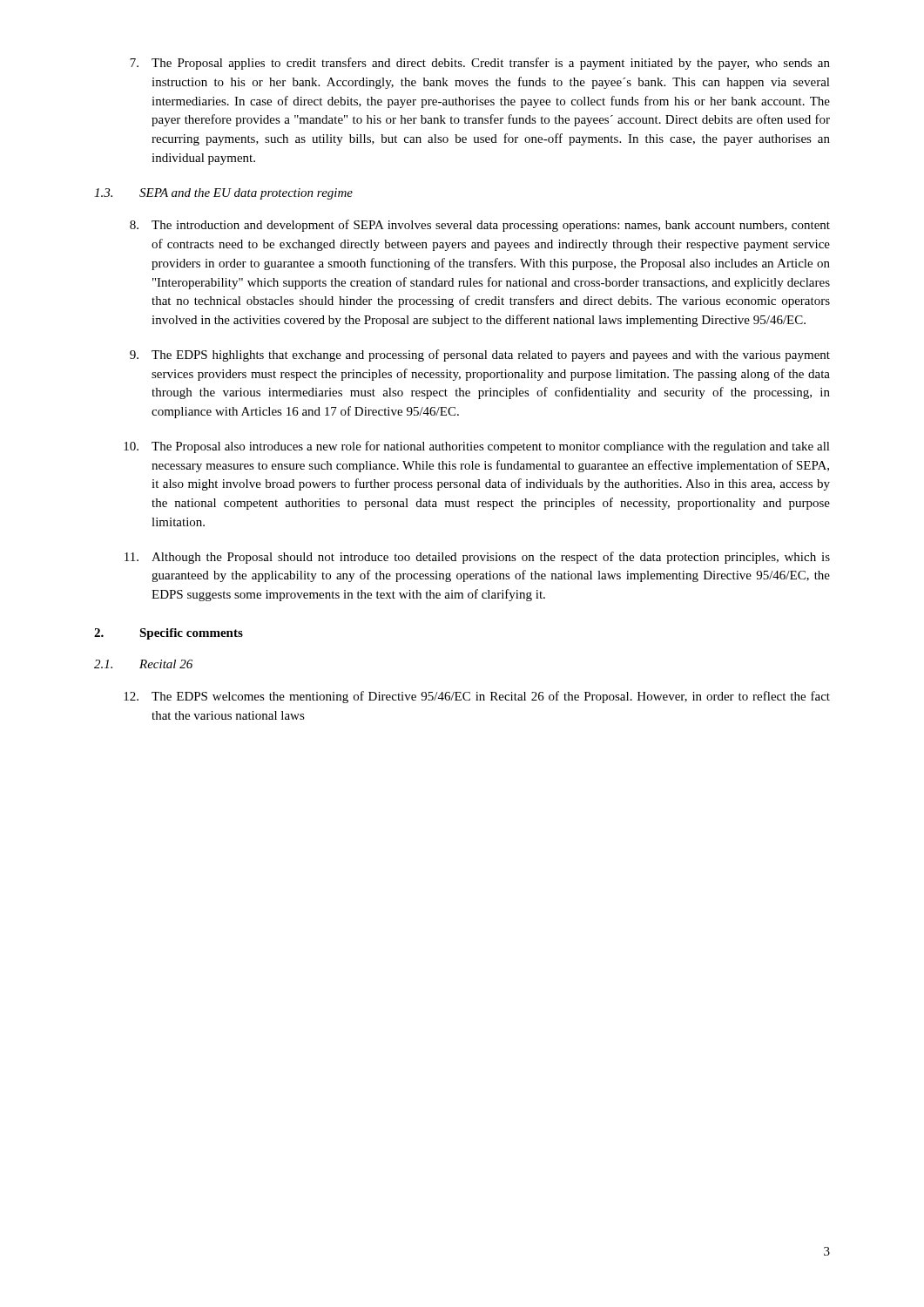
Task: Click the passage that begins "8. The introduction"
Action: [x=462, y=273]
